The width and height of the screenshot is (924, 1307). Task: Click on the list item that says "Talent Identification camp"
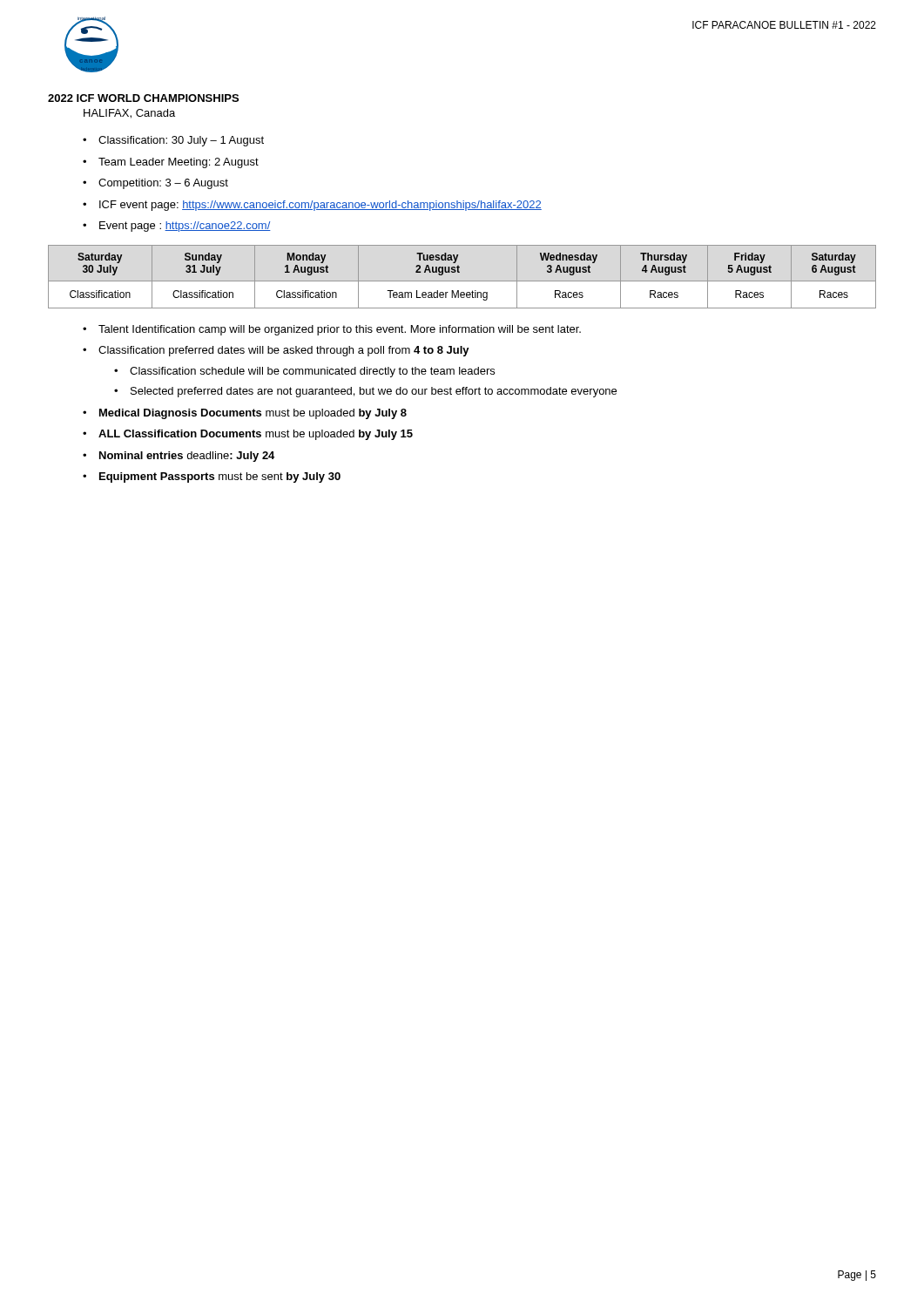tap(340, 328)
